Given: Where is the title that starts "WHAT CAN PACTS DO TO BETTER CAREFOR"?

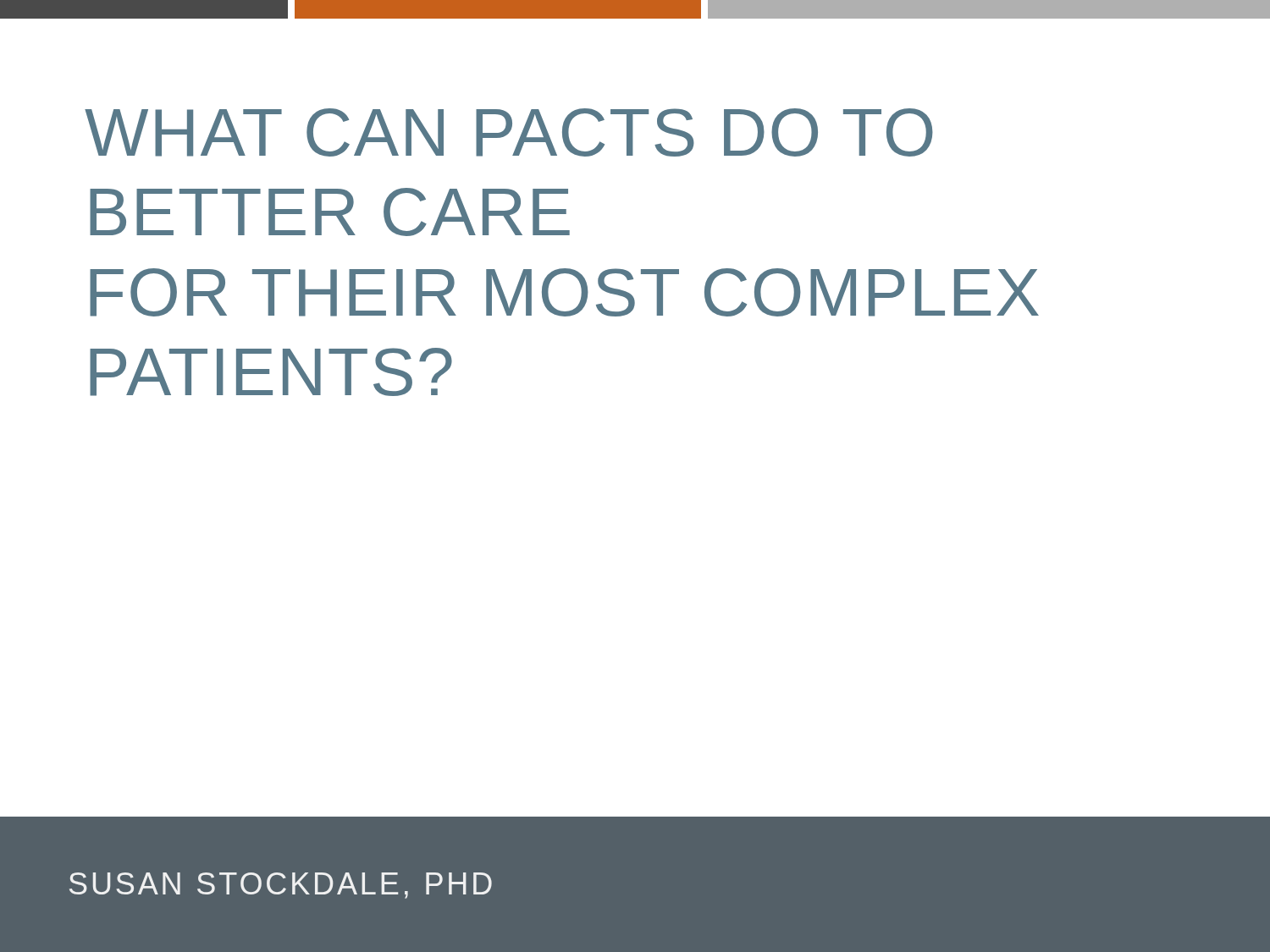Looking at the screenshot, I should [635, 253].
